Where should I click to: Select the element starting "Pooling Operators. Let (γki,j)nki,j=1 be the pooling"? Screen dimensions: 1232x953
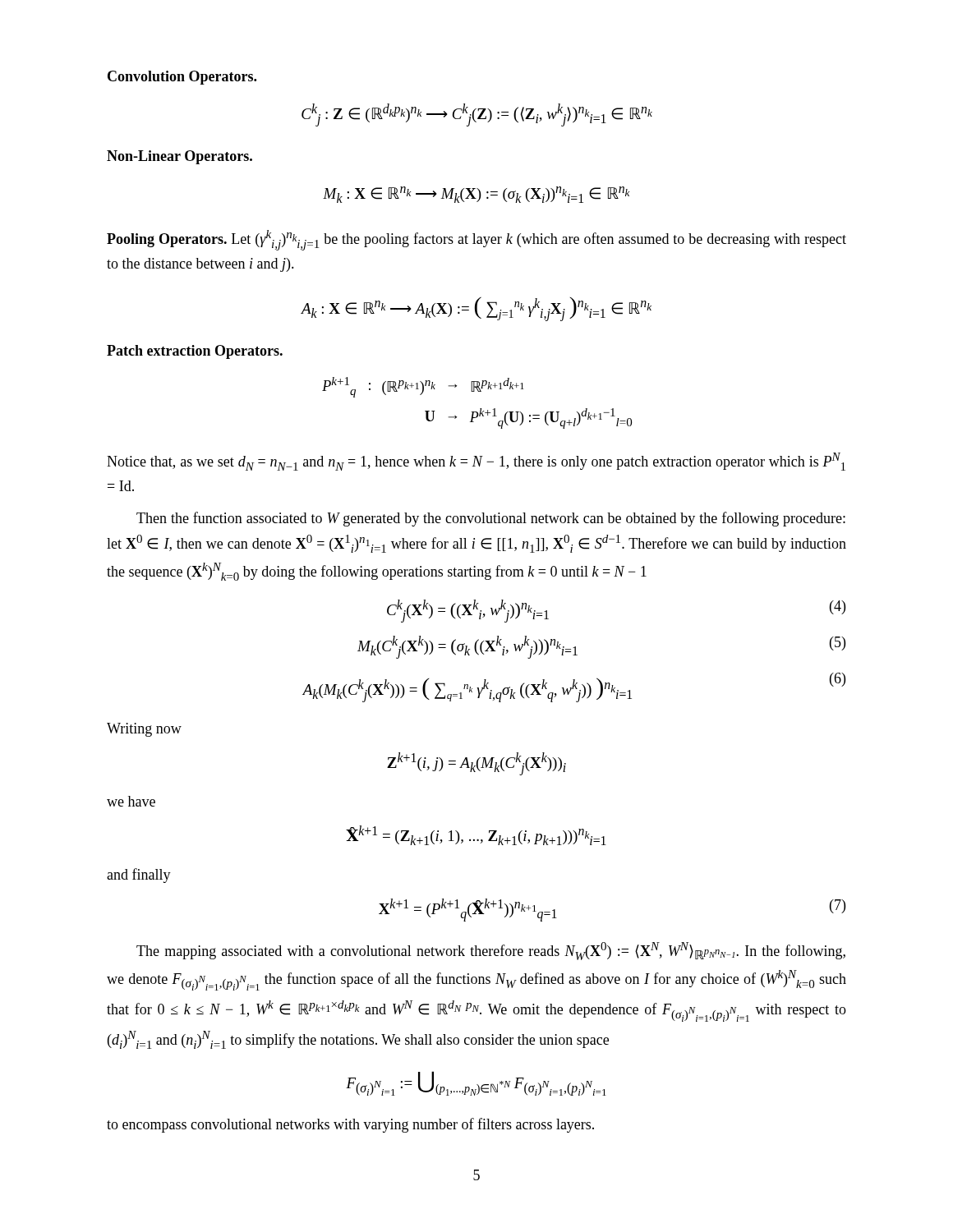[x=476, y=249]
